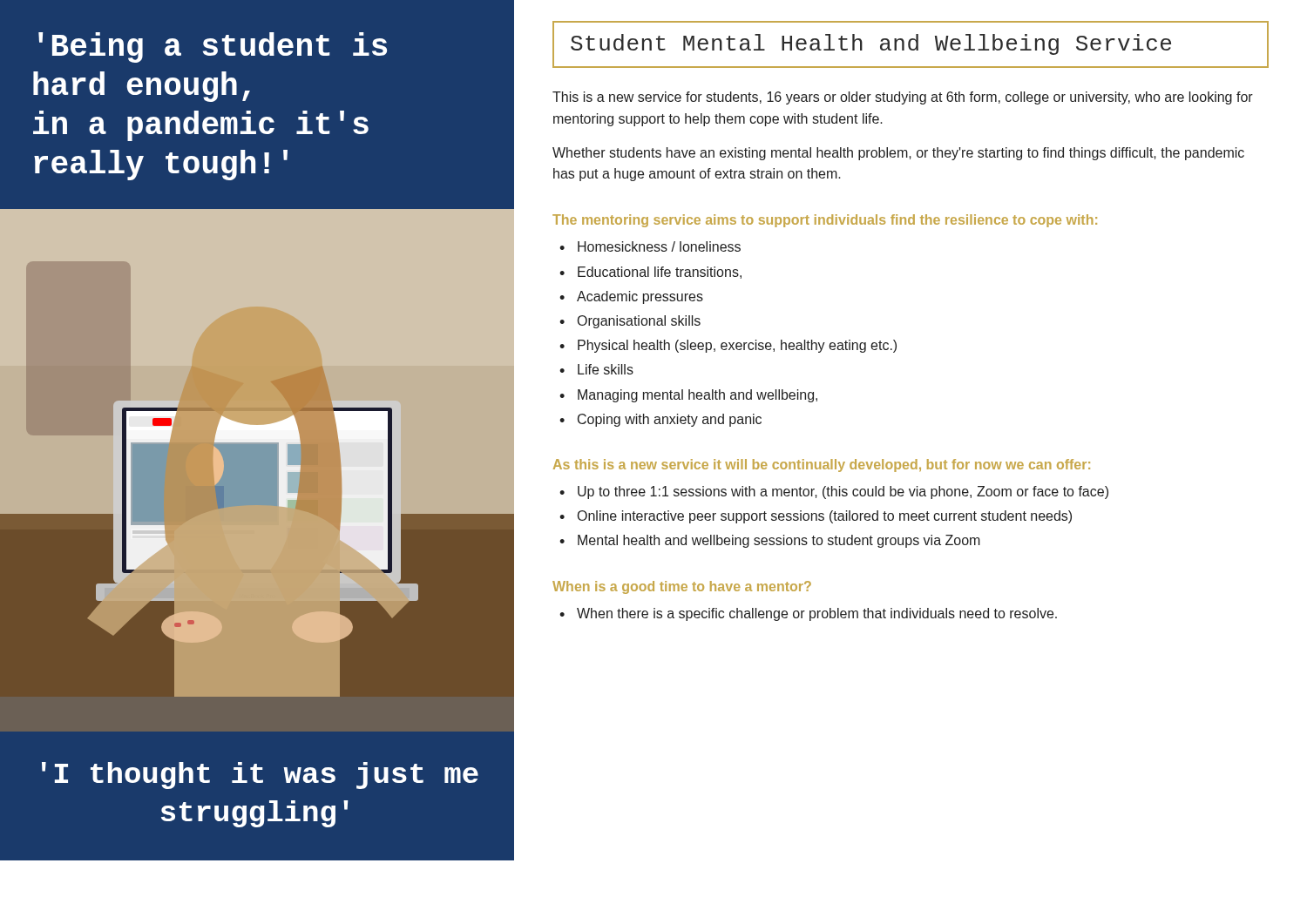
Task: Find the list item containing "Mental health and wellbeing sessions to"
Action: pos(779,541)
